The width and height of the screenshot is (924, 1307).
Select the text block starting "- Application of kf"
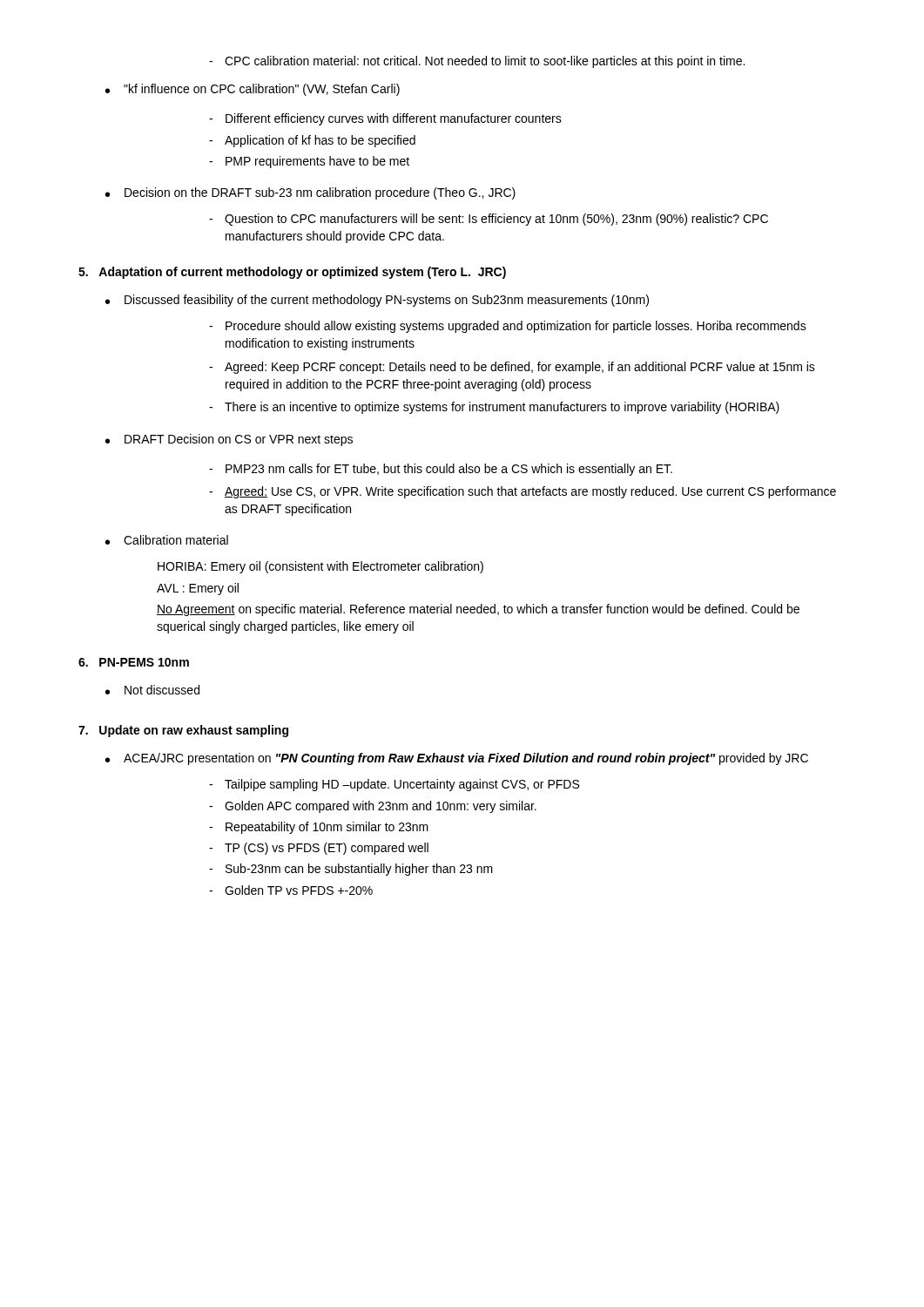[x=312, y=141]
